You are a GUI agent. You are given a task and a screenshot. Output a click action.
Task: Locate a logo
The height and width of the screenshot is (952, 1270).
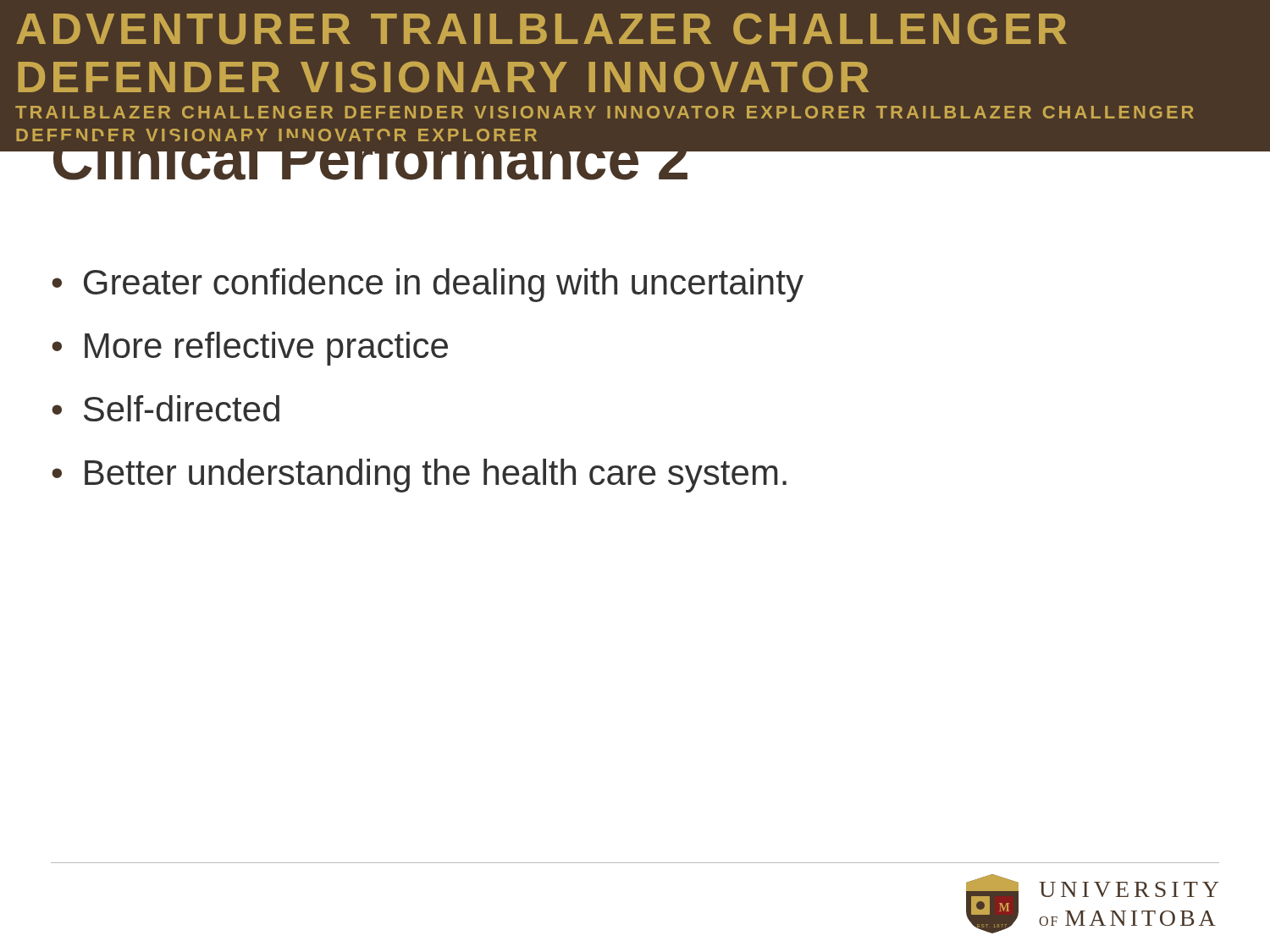tap(1091, 904)
